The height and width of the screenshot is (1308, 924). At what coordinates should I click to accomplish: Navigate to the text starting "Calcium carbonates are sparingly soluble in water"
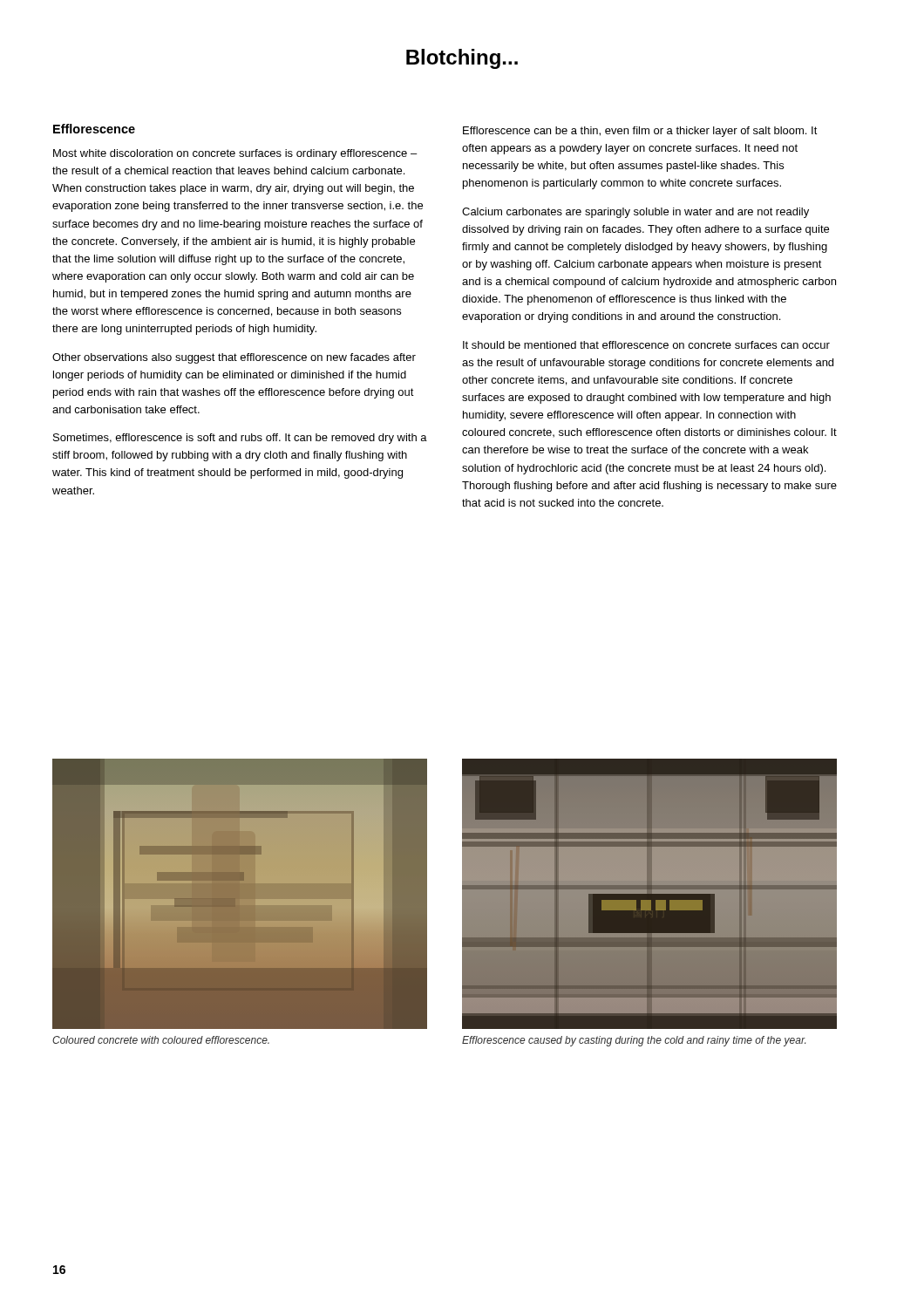[649, 264]
